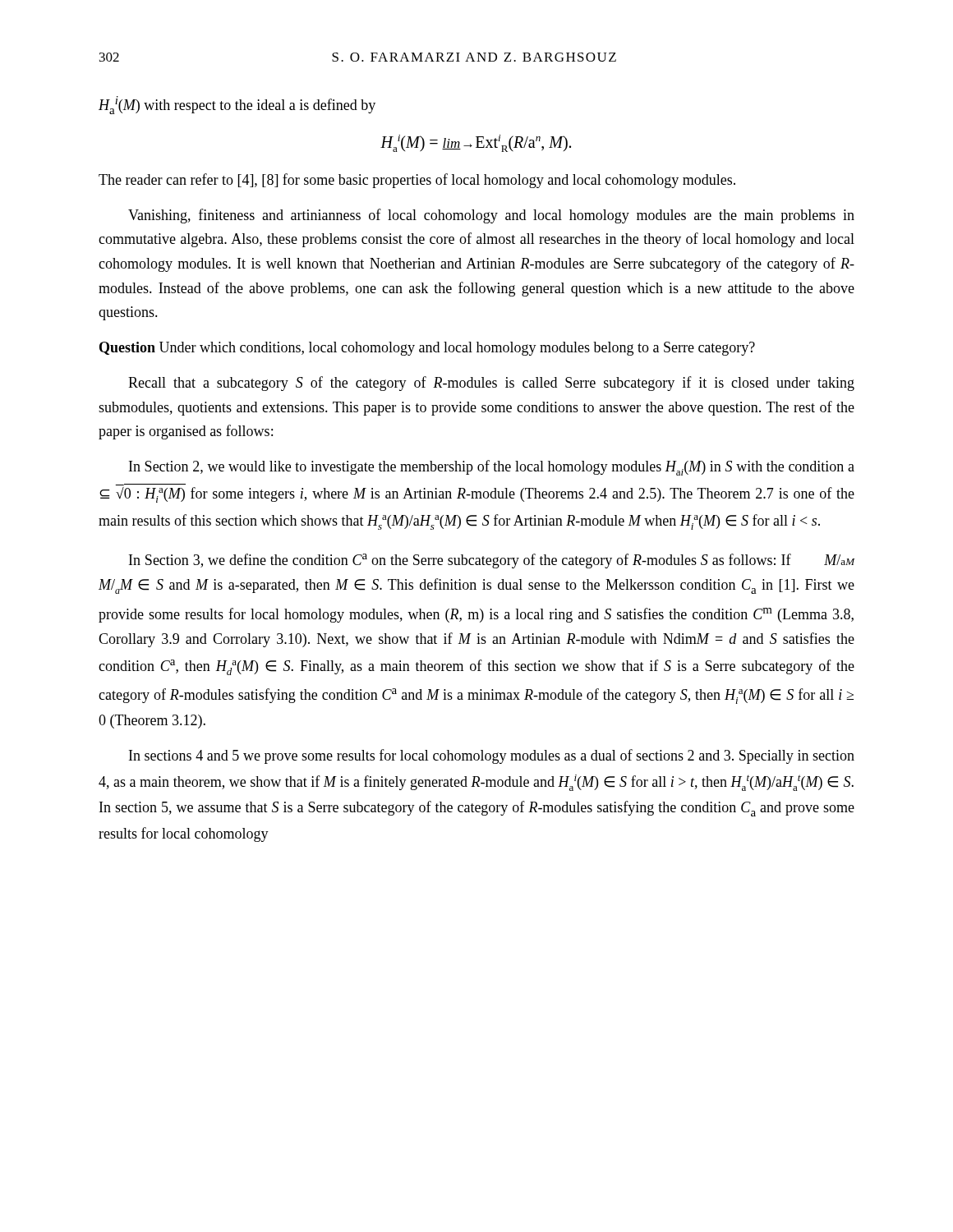Click on the text block containing "In Section 2, we would like to investigate"
Viewport: 953px width, 1232px height.
[x=476, y=495]
